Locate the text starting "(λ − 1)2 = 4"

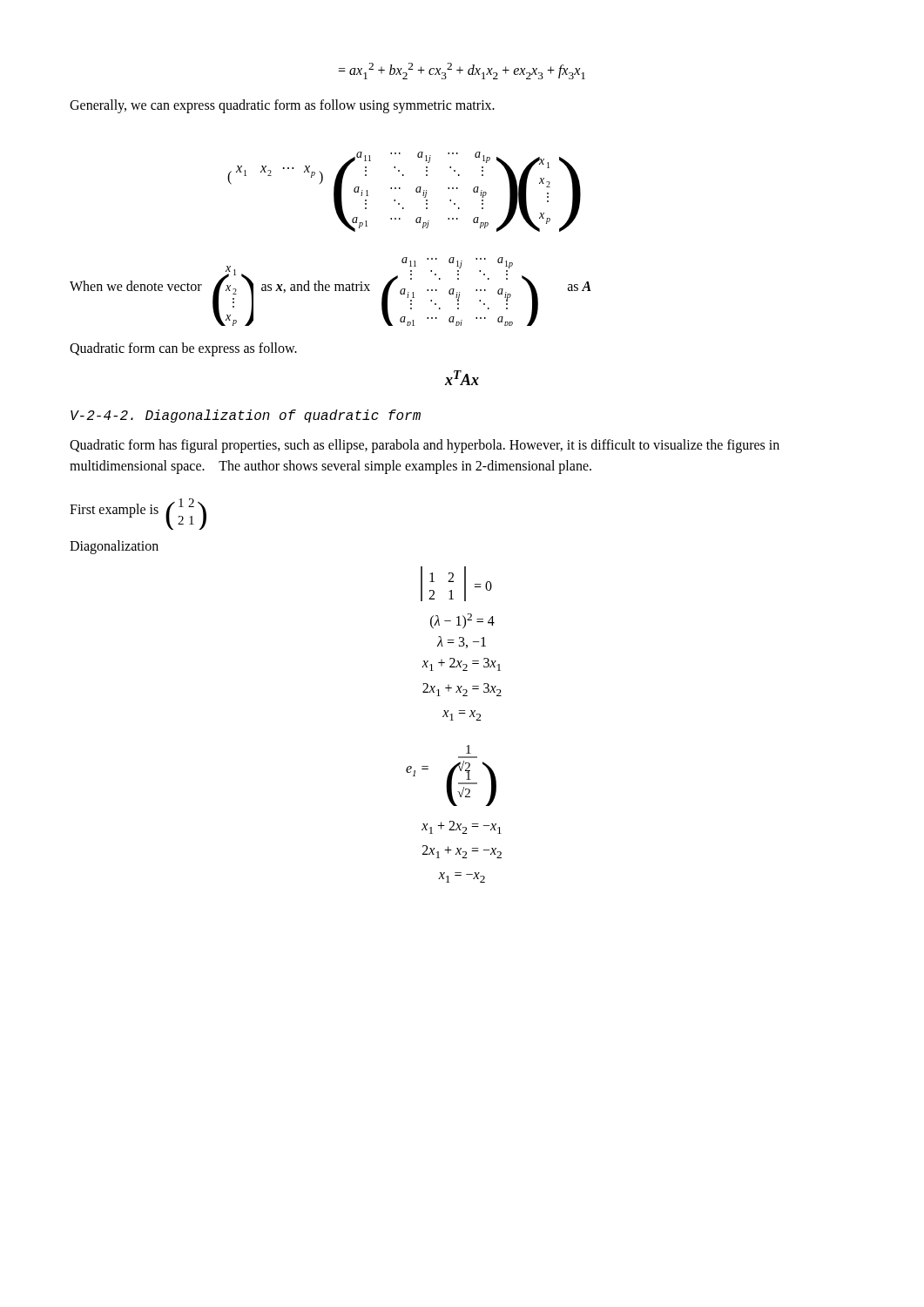[462, 619]
